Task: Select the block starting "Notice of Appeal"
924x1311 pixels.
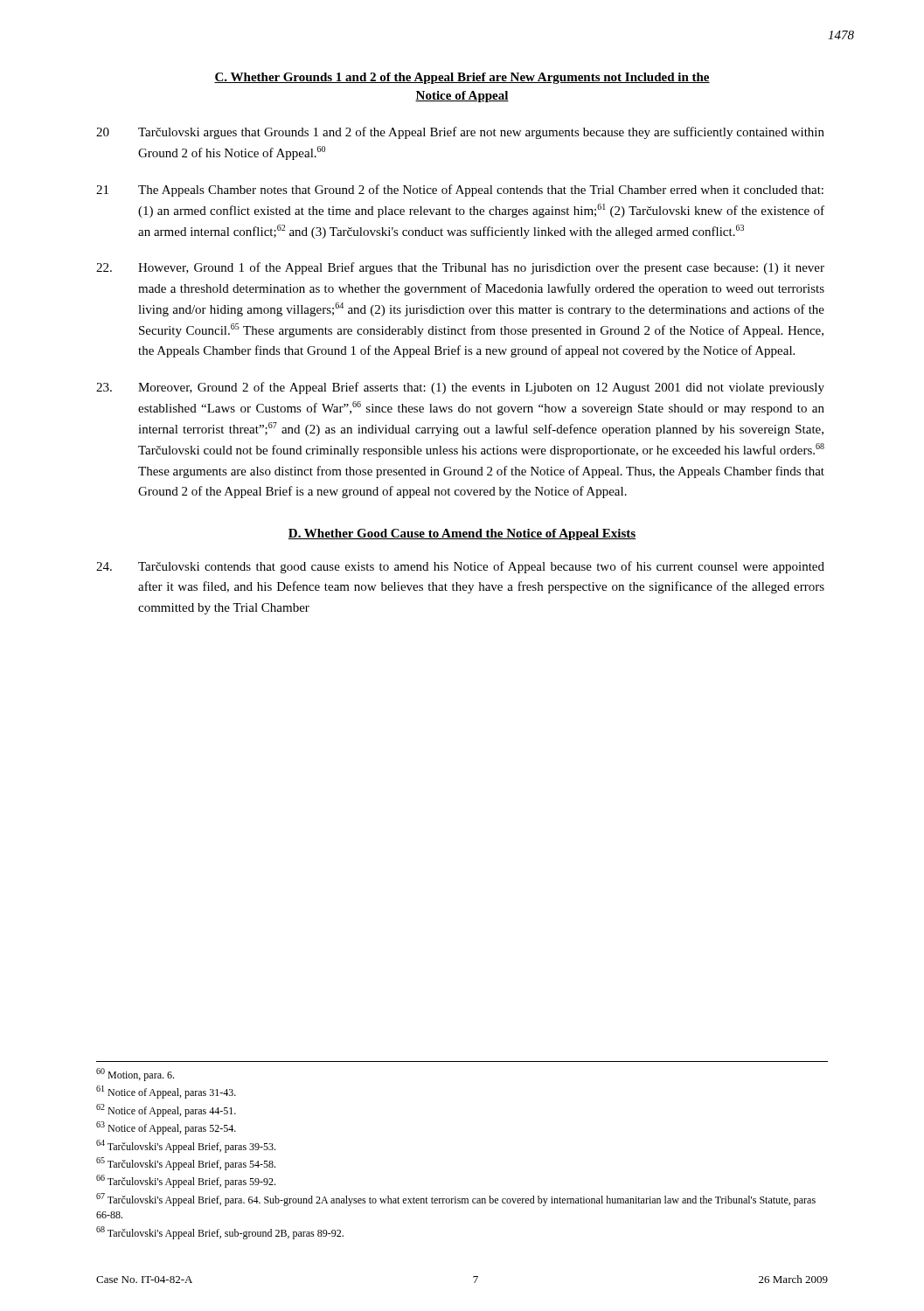Action: click(462, 95)
